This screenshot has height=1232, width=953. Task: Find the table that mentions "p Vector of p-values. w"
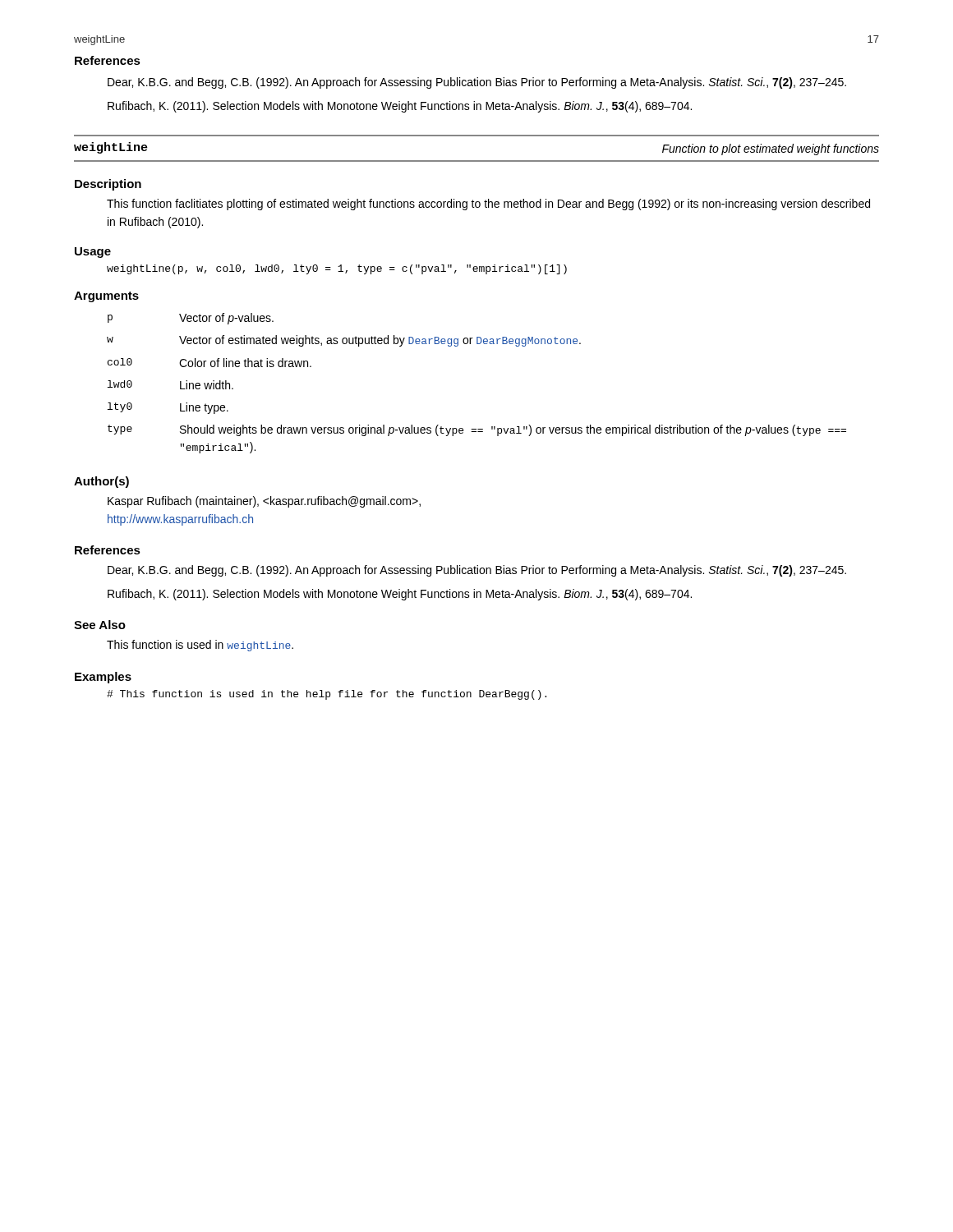493,383
